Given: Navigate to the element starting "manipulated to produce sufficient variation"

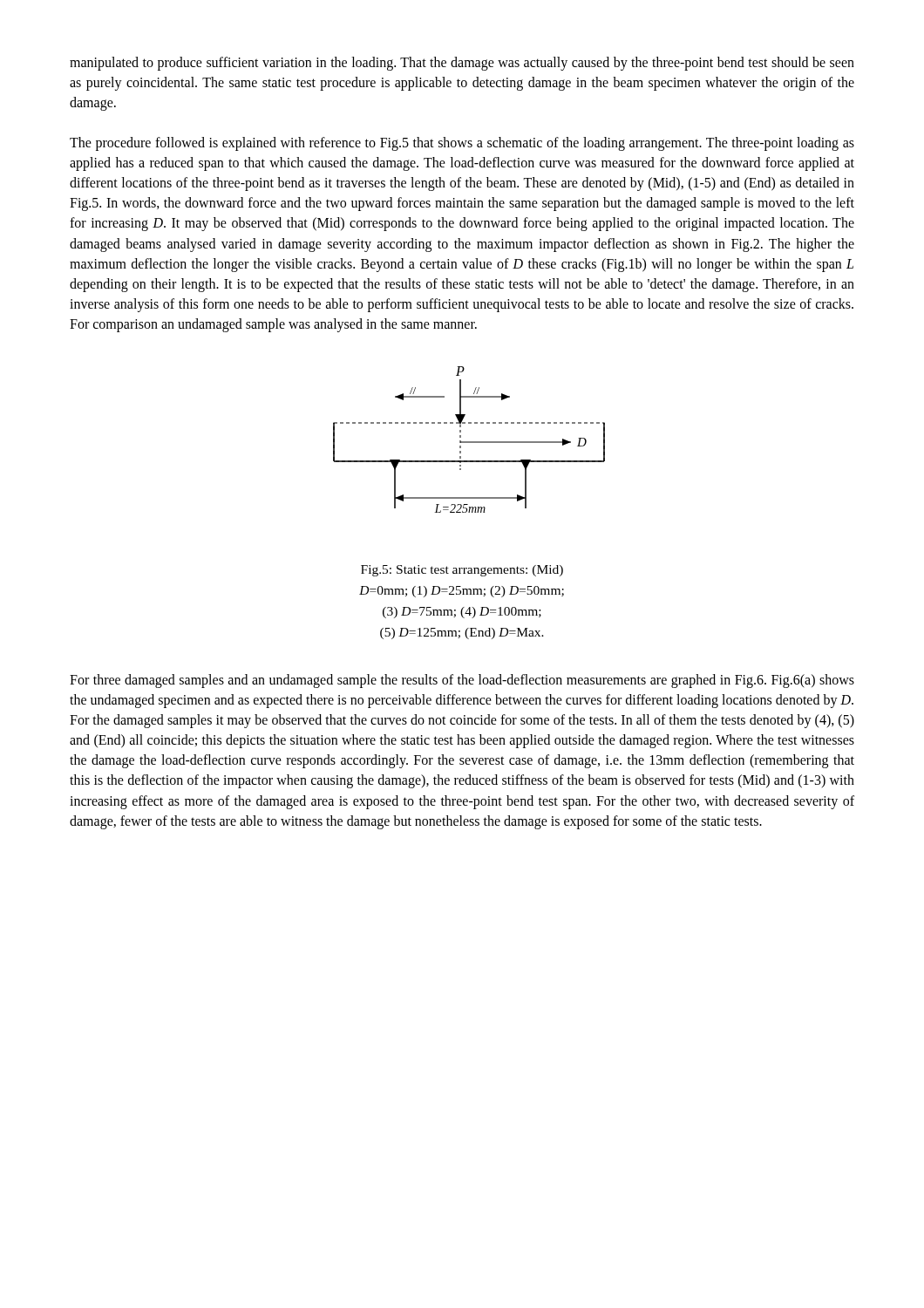Looking at the screenshot, I should pos(462,83).
